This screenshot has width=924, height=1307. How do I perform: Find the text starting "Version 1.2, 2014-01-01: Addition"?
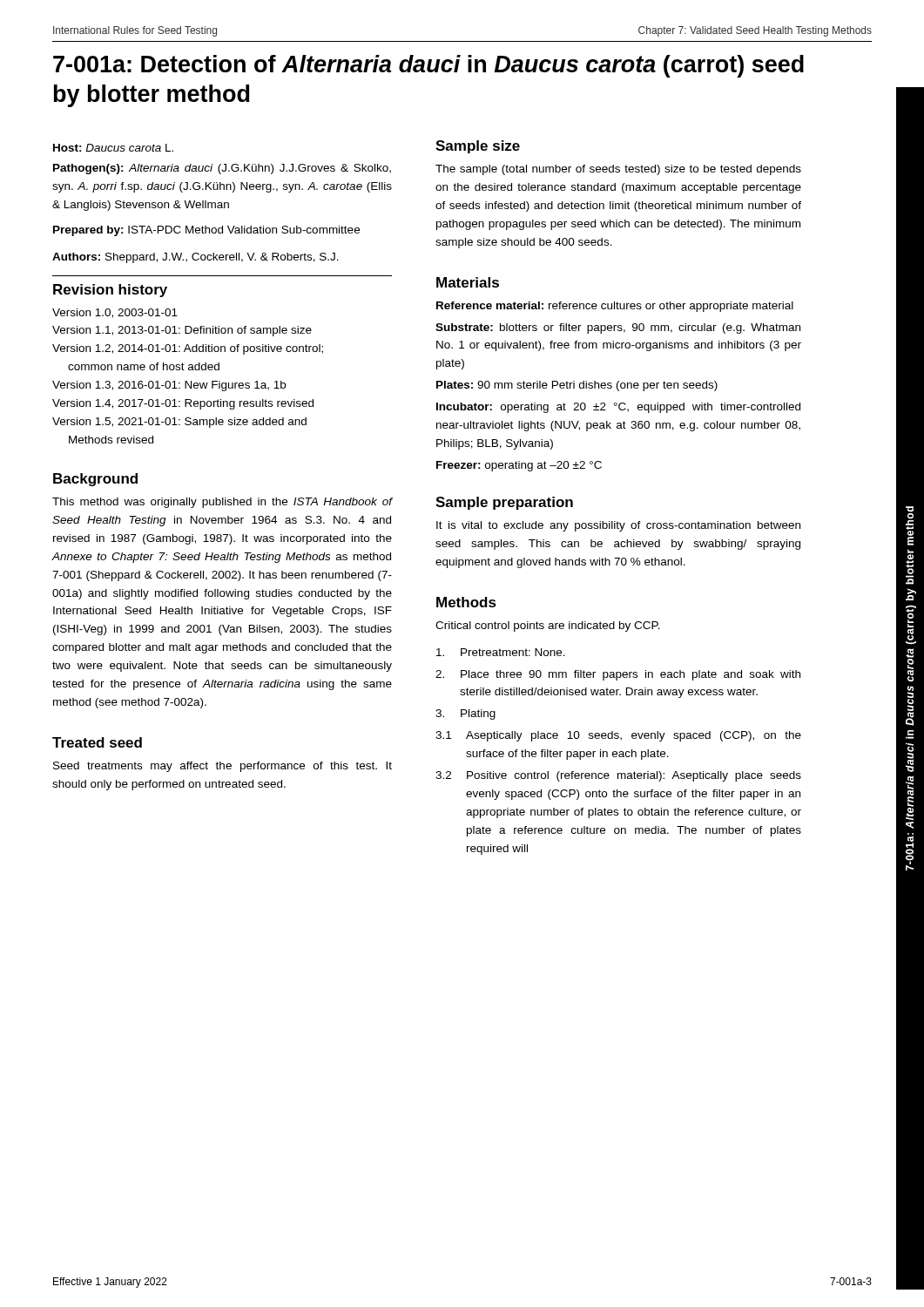pyautogui.click(x=188, y=358)
